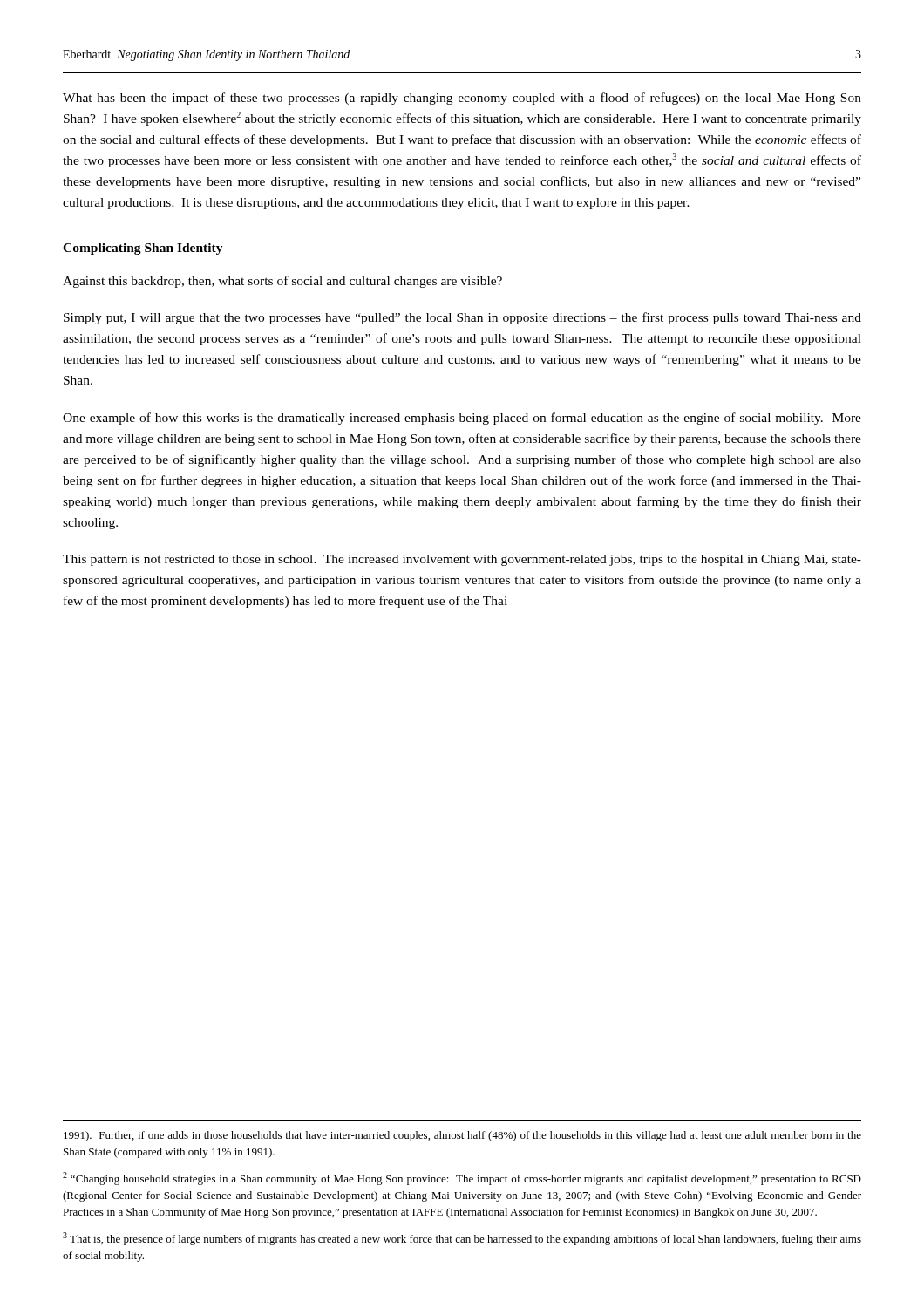Select the text block that reads "Simply put, I will argue that"

coord(462,349)
